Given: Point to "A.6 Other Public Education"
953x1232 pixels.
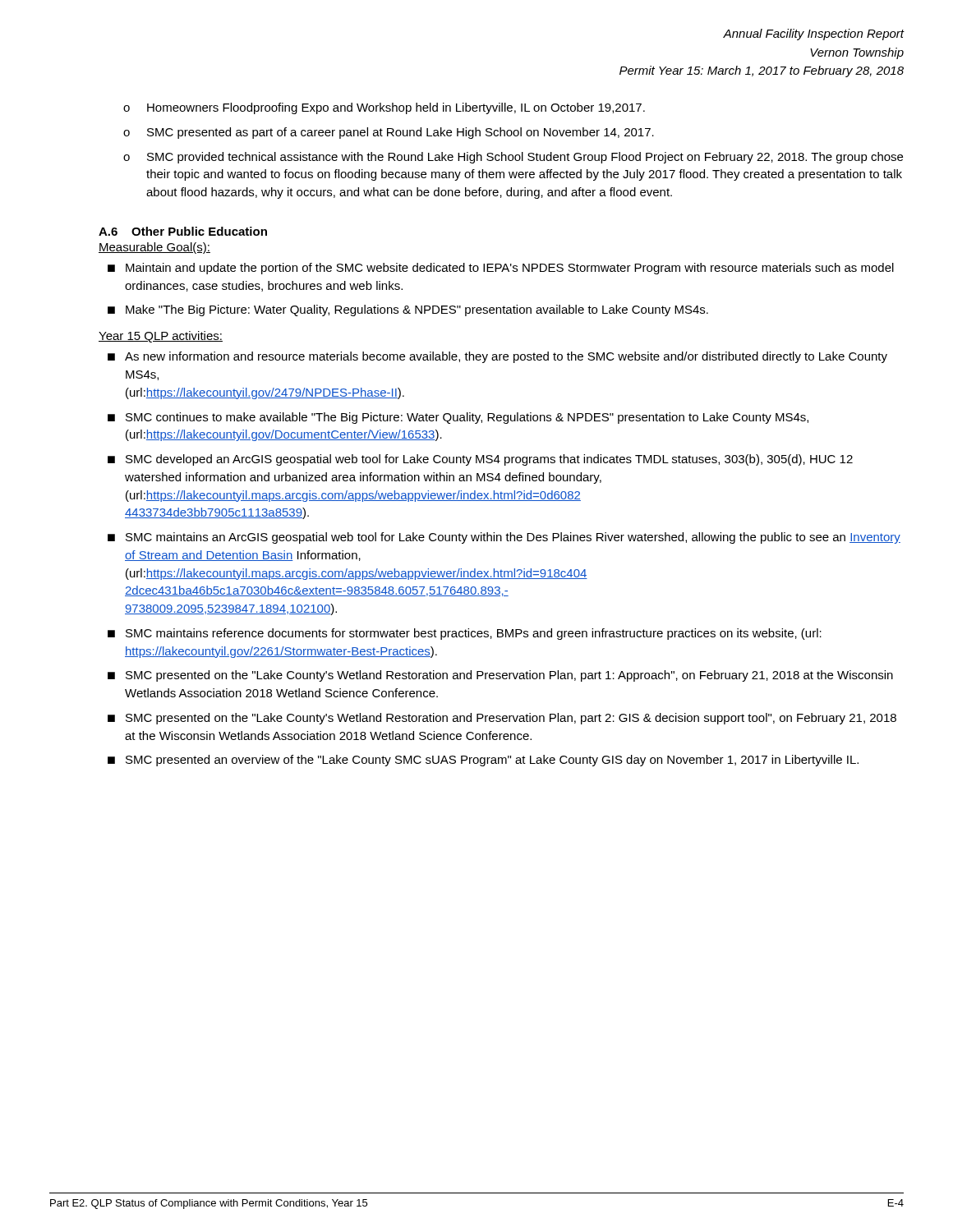Looking at the screenshot, I should point(183,231).
